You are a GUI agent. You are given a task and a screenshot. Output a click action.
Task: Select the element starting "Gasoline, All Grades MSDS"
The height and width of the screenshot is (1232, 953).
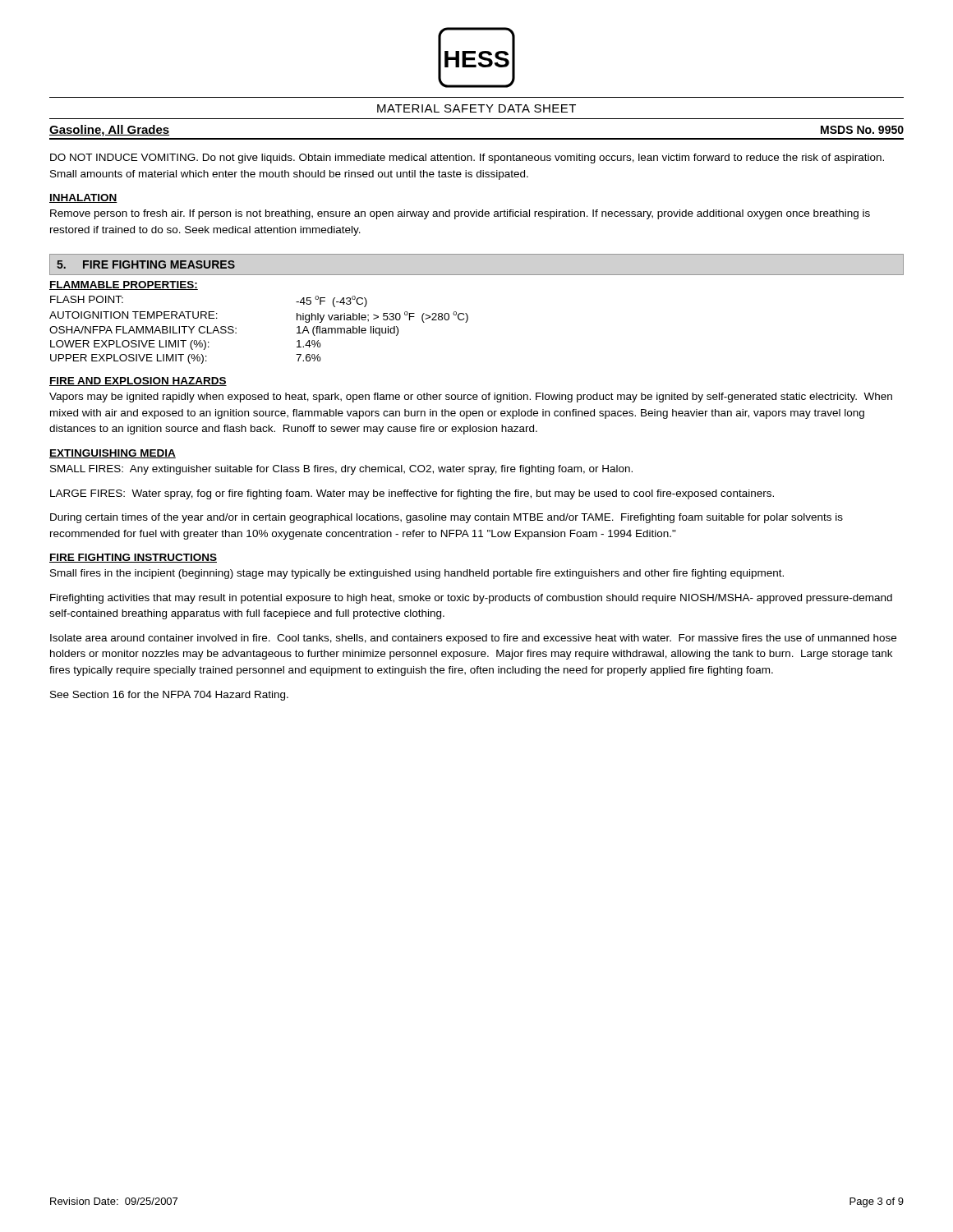476,129
